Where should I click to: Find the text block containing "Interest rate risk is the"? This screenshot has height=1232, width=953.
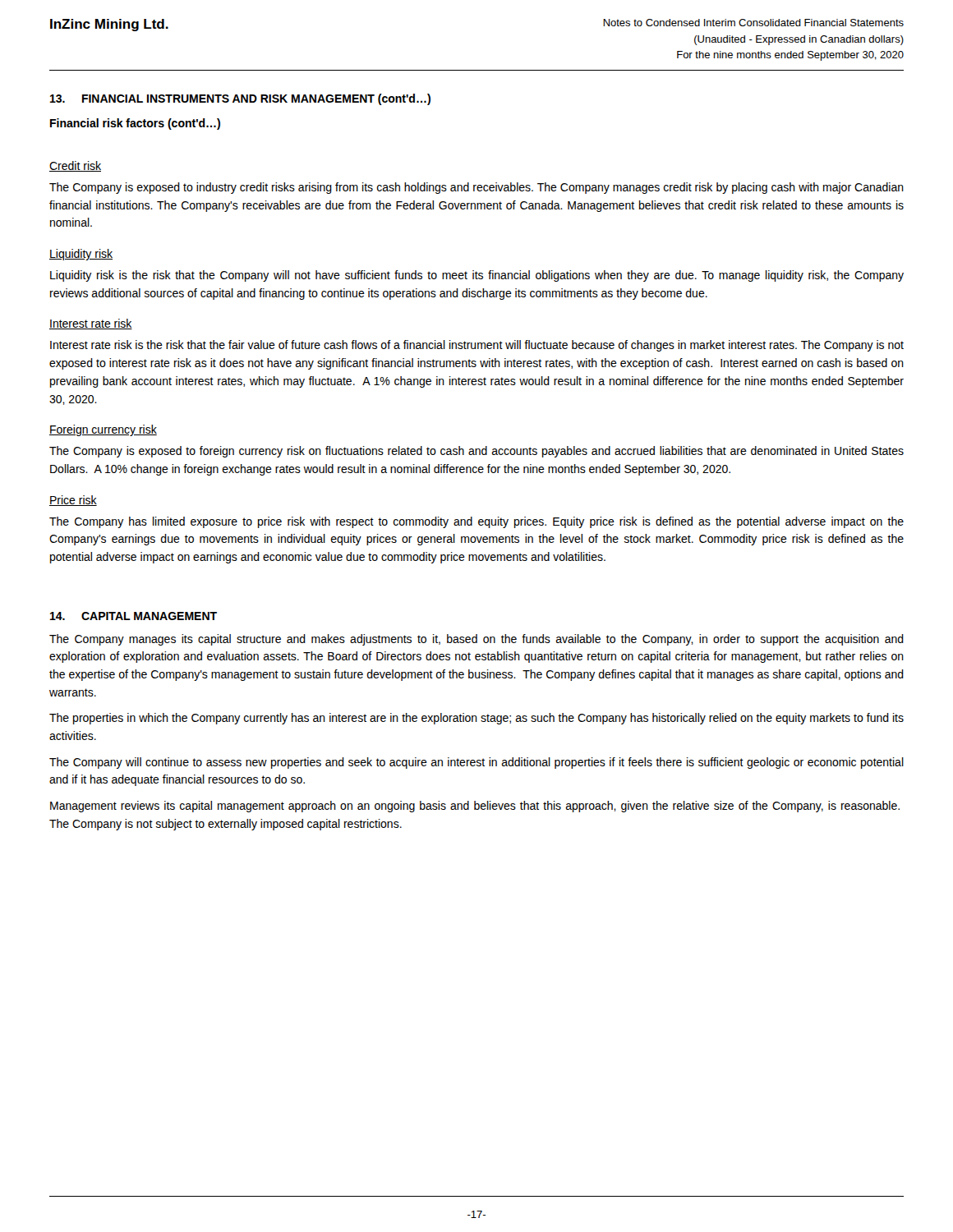[476, 372]
